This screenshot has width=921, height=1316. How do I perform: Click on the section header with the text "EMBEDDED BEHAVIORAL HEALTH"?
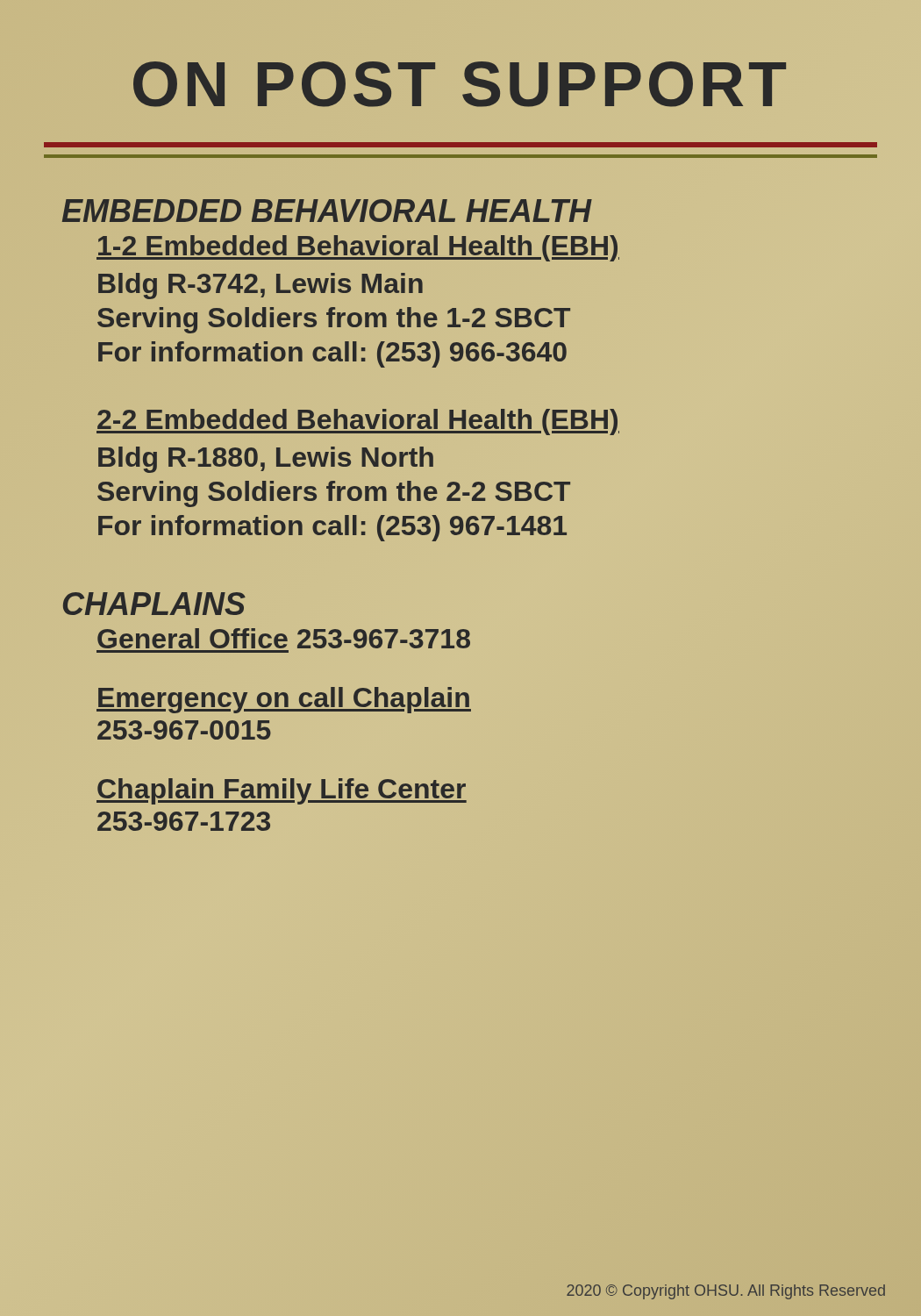[326, 211]
